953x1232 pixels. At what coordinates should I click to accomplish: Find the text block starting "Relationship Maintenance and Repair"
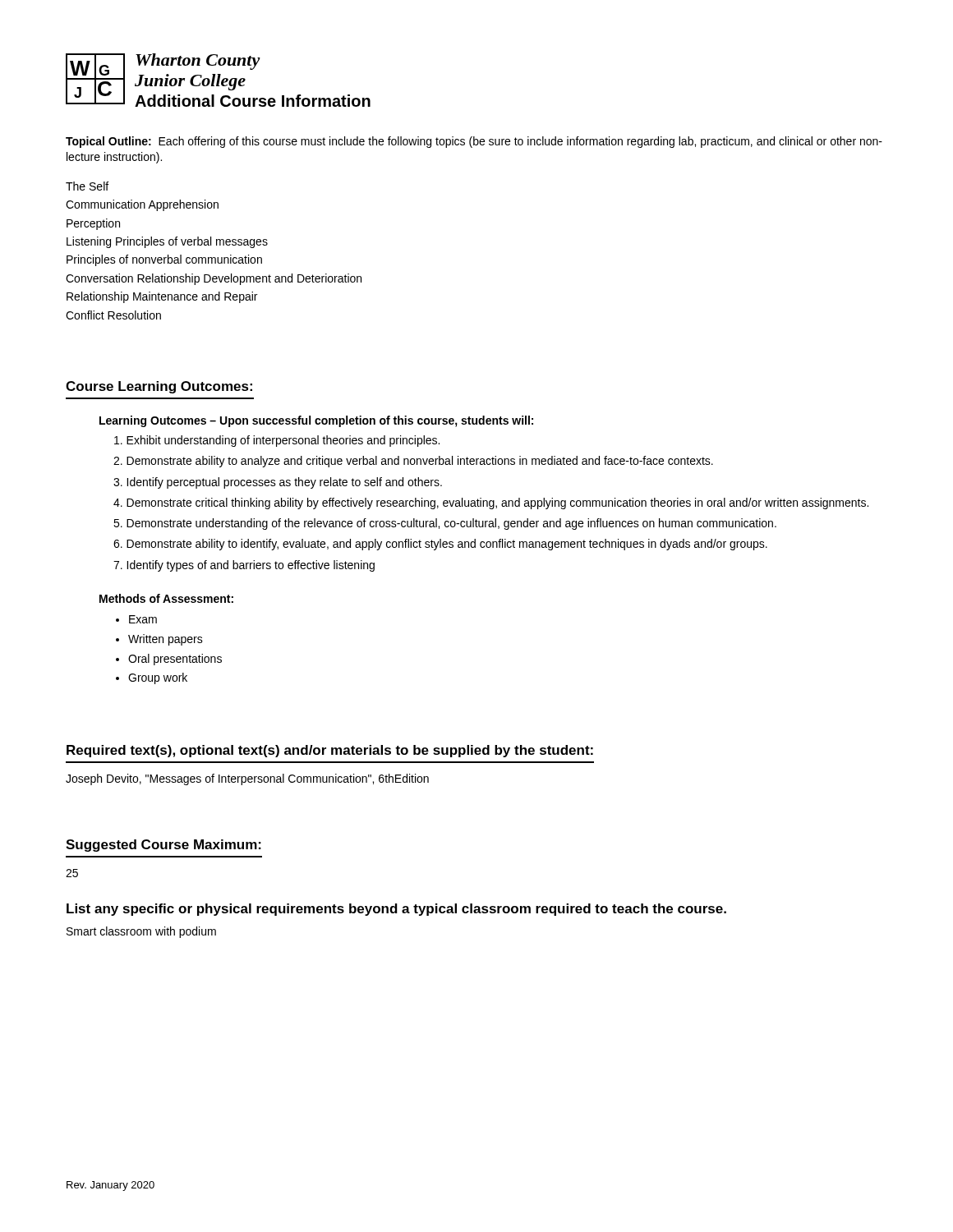tap(162, 297)
